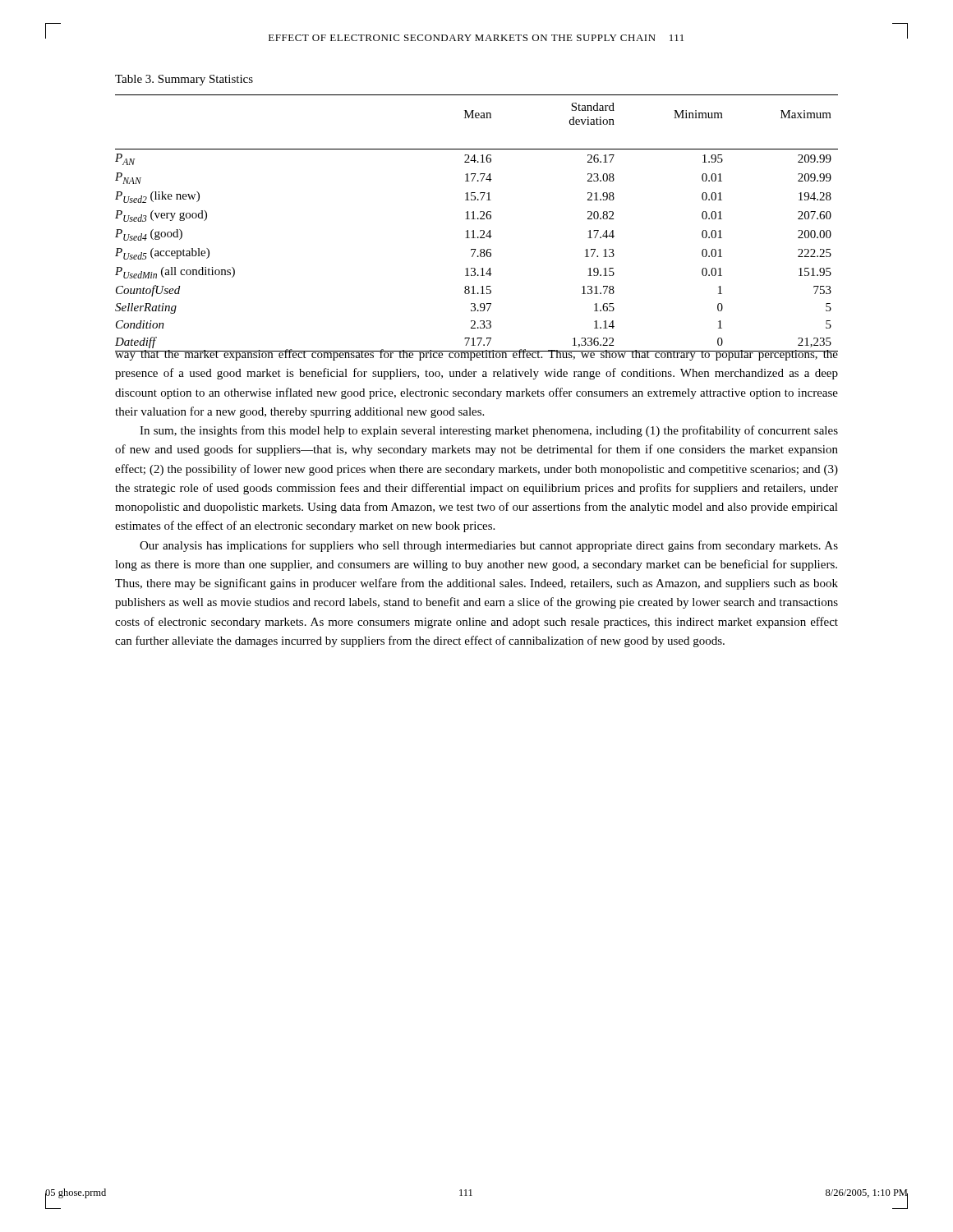Image resolution: width=953 pixels, height=1232 pixels.
Task: Find the table that mentions "P Used5 (acceptable)"
Action: [x=476, y=225]
